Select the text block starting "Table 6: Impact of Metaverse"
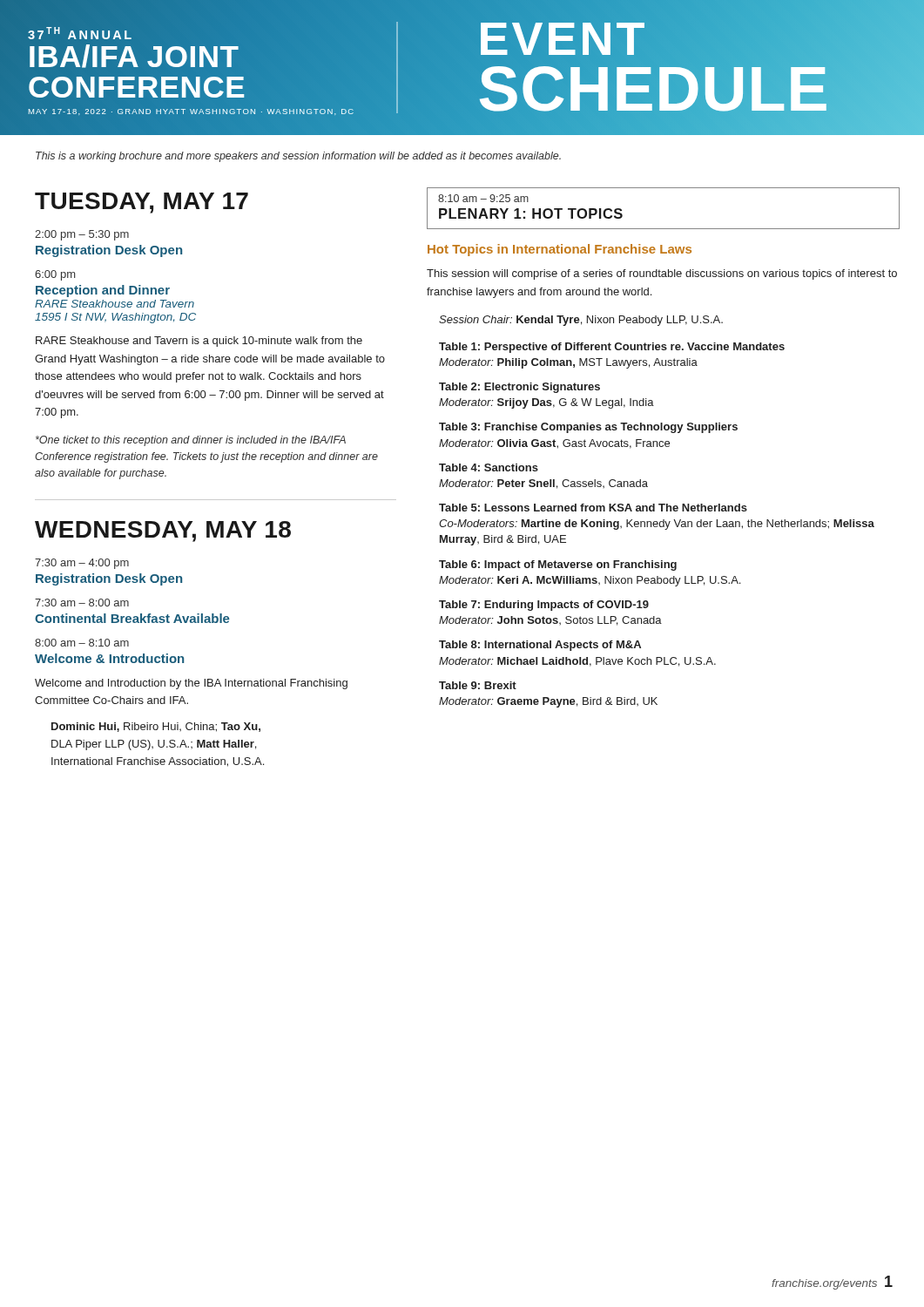The image size is (924, 1307). [669, 572]
